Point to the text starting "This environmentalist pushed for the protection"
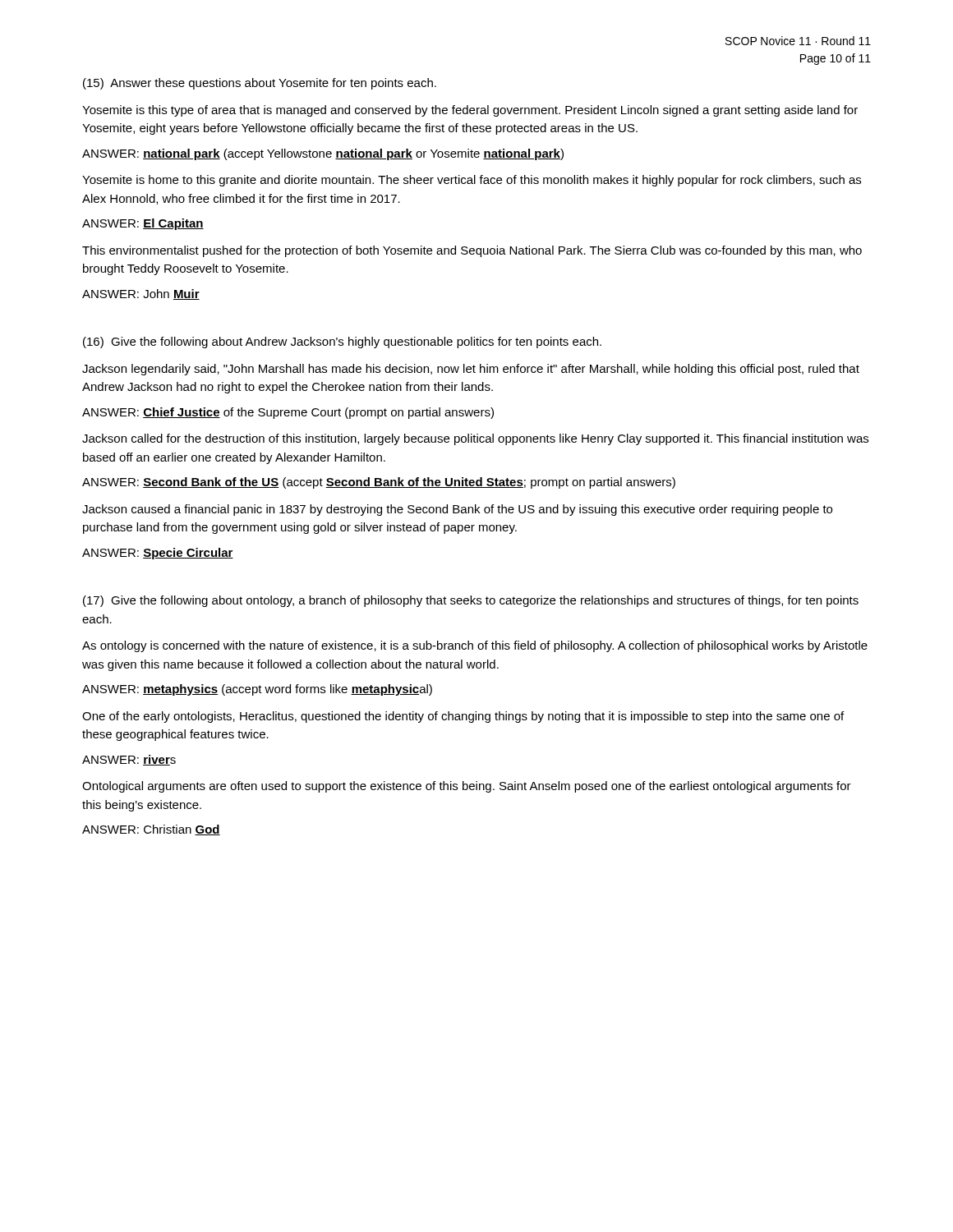The image size is (953, 1232). [x=476, y=260]
